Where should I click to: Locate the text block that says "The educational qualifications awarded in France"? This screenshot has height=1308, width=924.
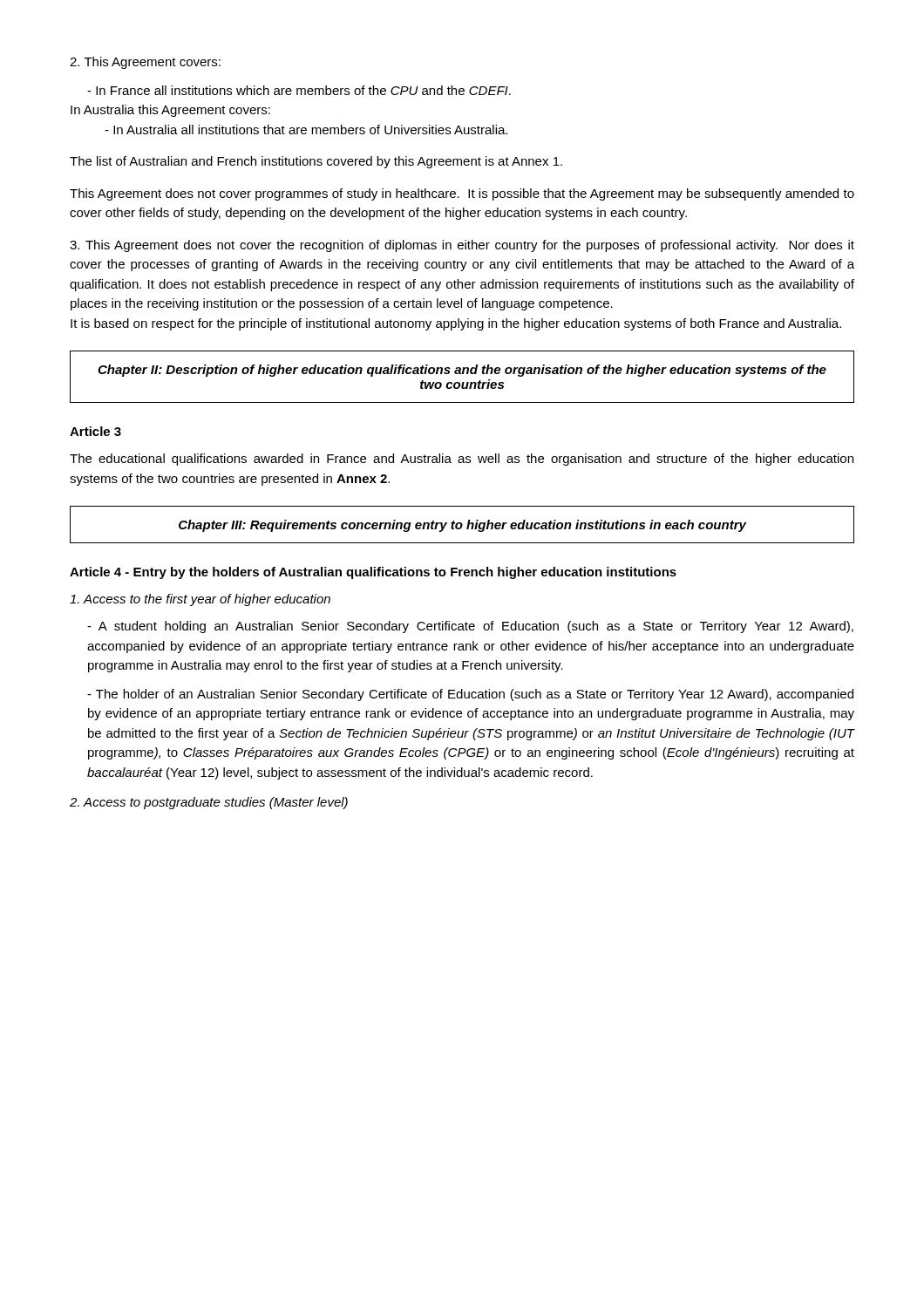pyautogui.click(x=462, y=468)
